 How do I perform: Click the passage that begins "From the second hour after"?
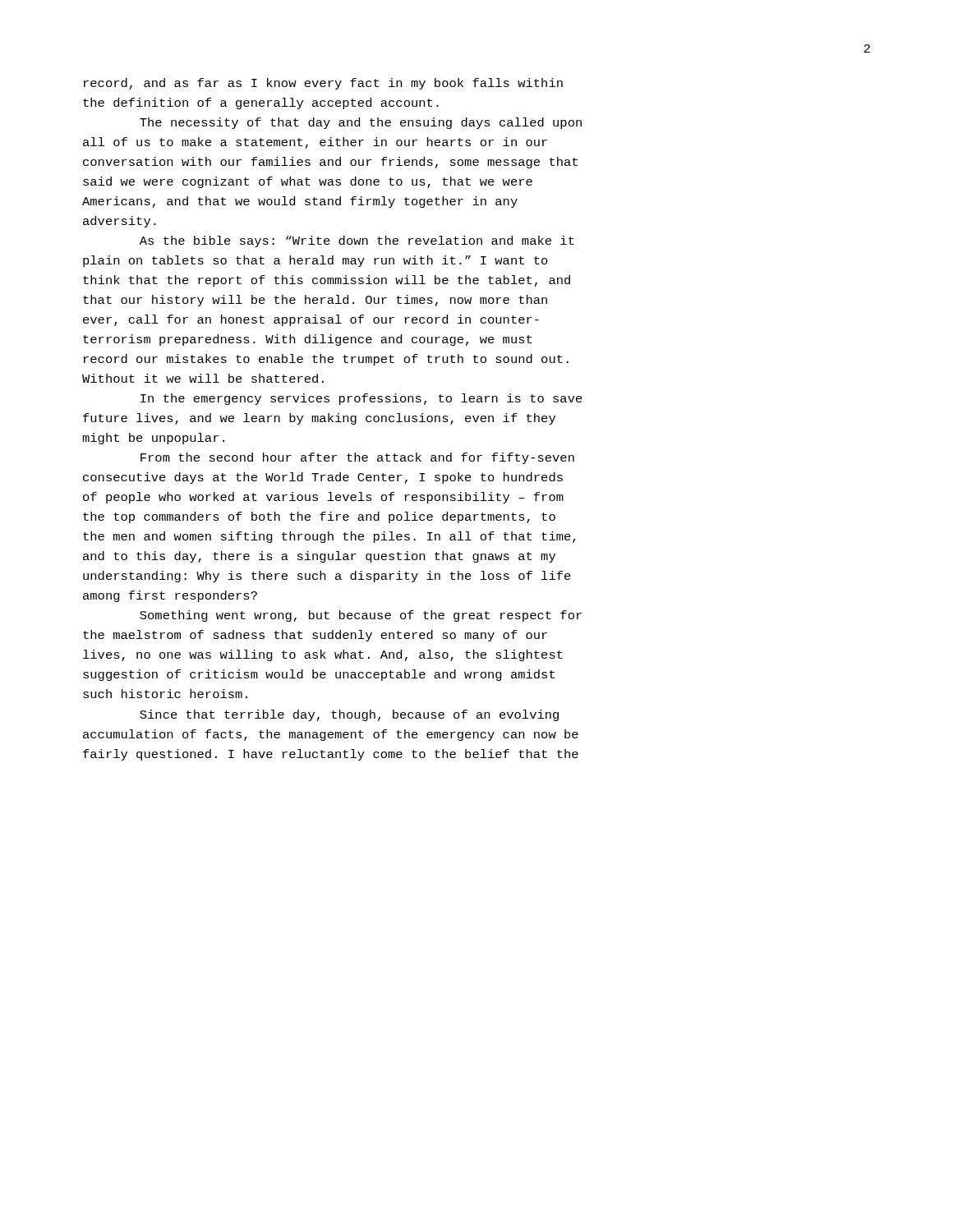pos(476,528)
